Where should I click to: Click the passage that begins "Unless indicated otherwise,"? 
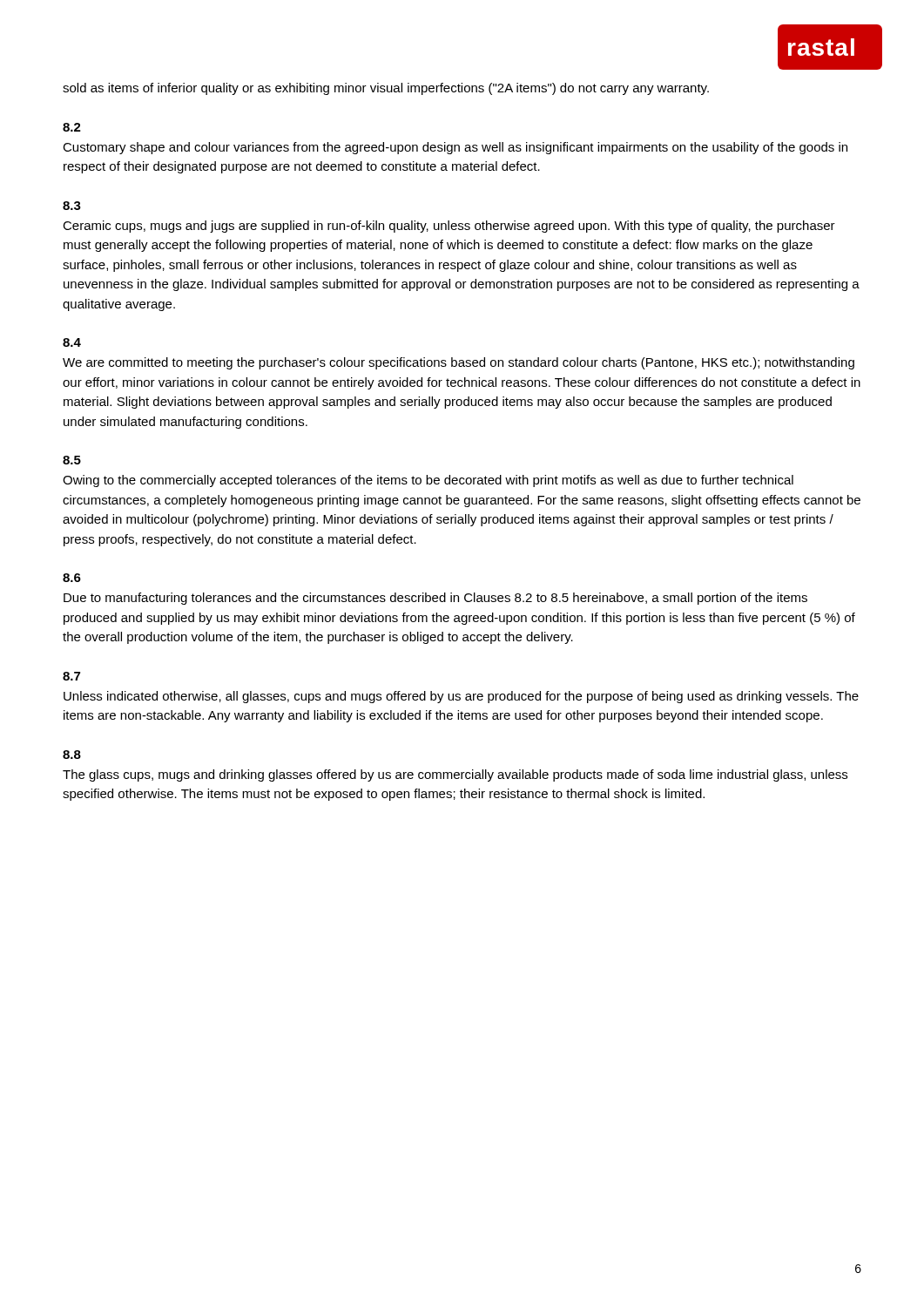click(x=461, y=705)
